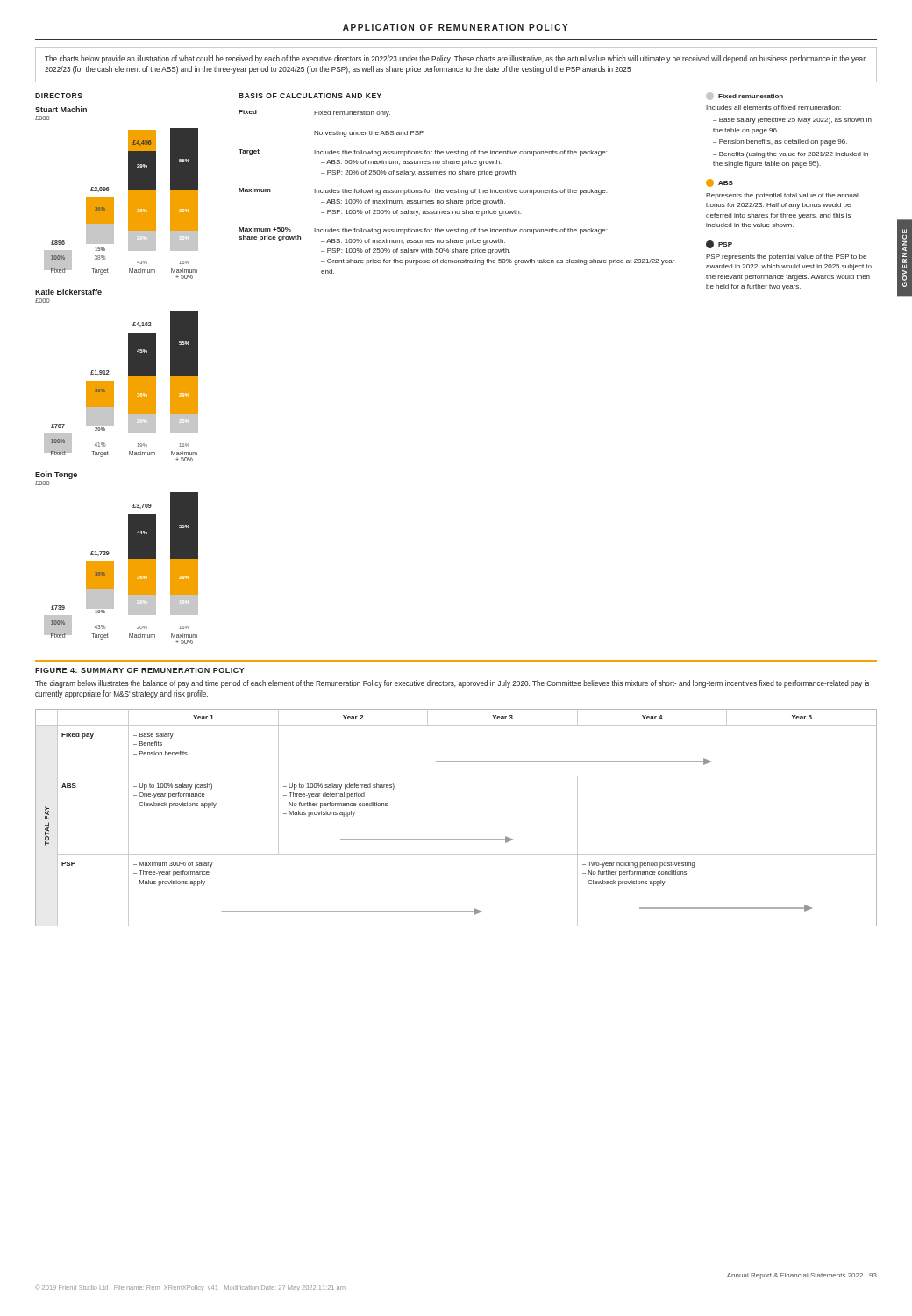Click on the section header that says "APPLICATION OF REMUNERATION POLICY"
The image size is (912, 1316).
coord(456,28)
